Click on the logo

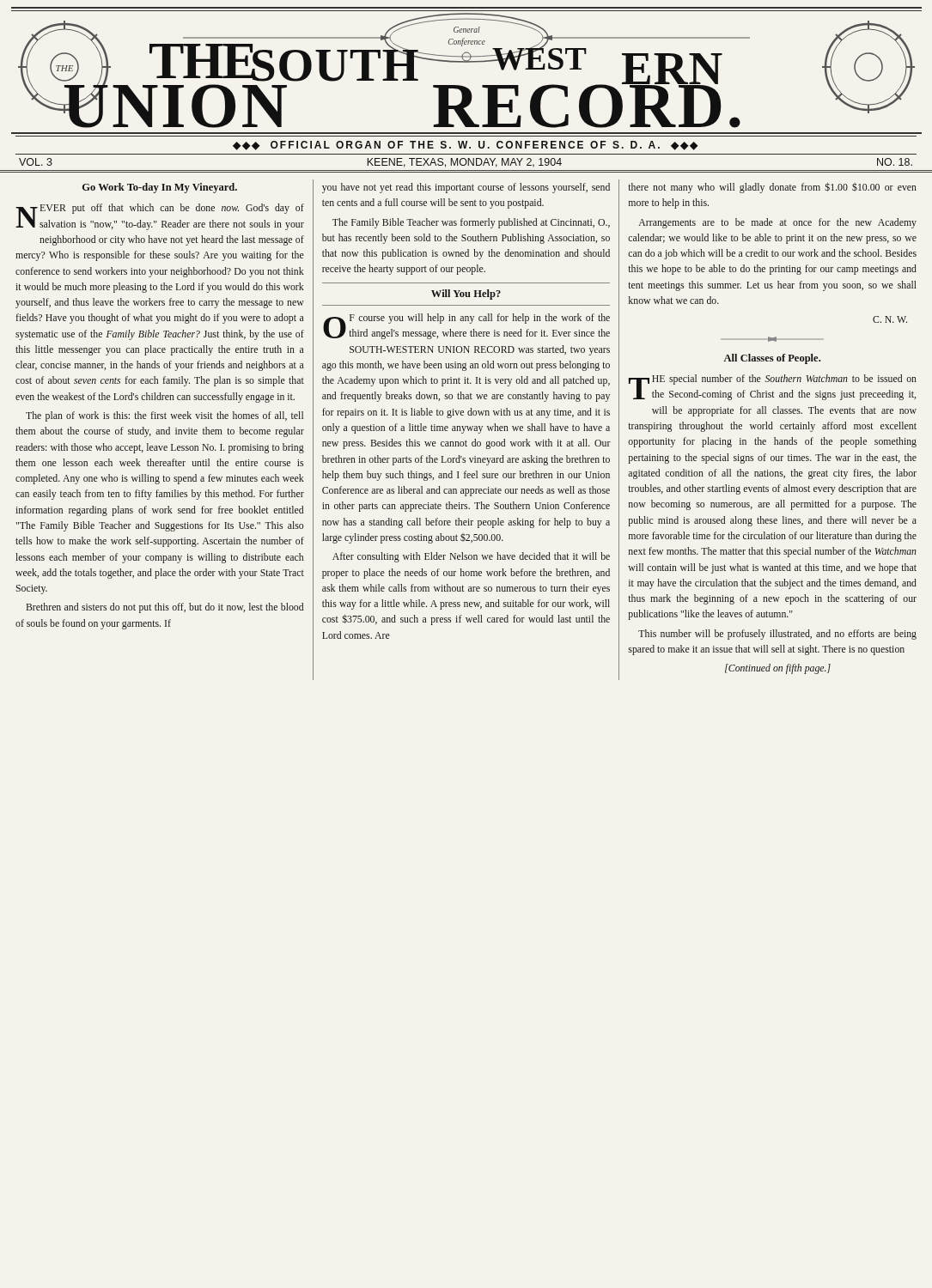click(x=466, y=68)
